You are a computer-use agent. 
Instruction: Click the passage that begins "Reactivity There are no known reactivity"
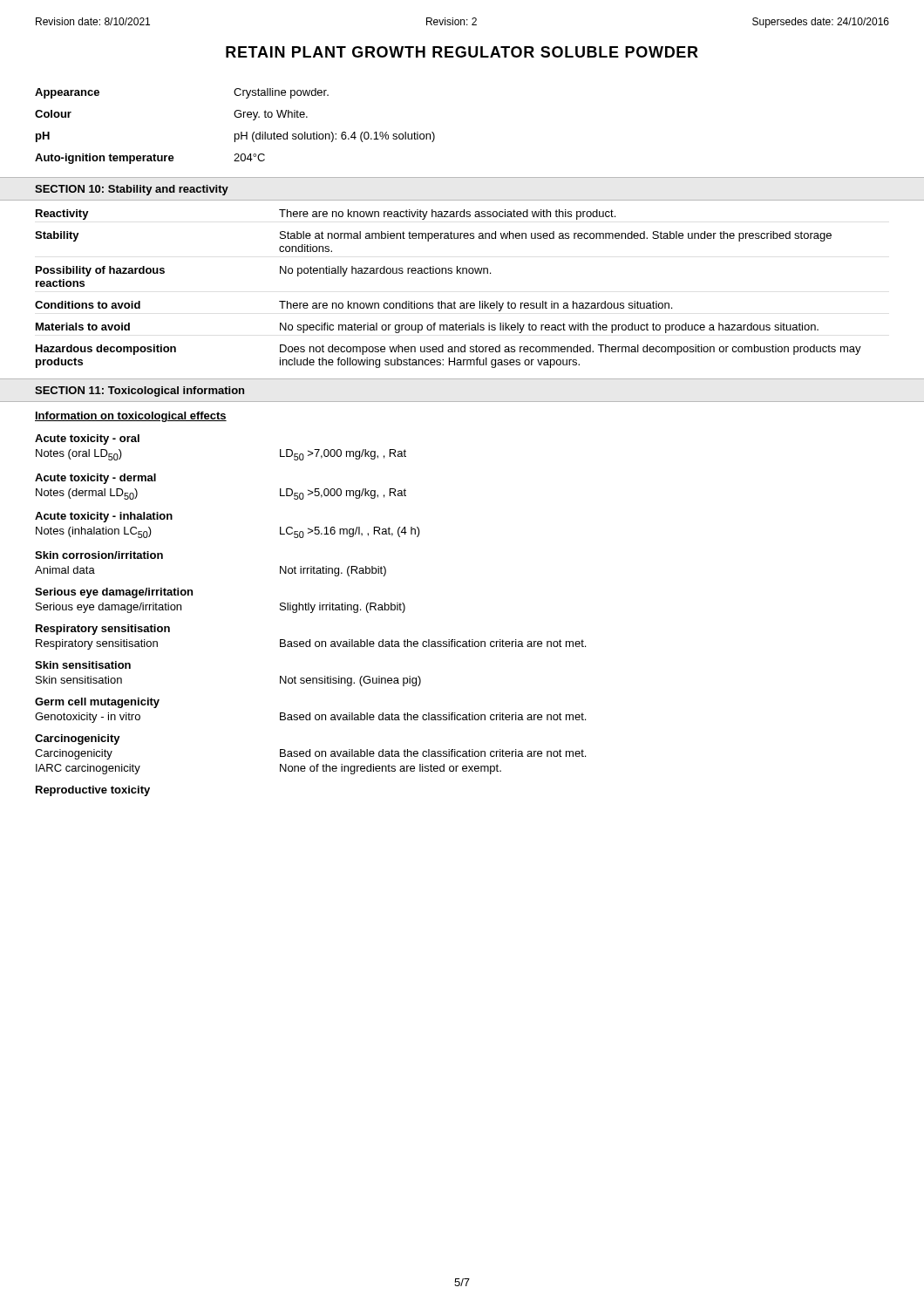(462, 213)
